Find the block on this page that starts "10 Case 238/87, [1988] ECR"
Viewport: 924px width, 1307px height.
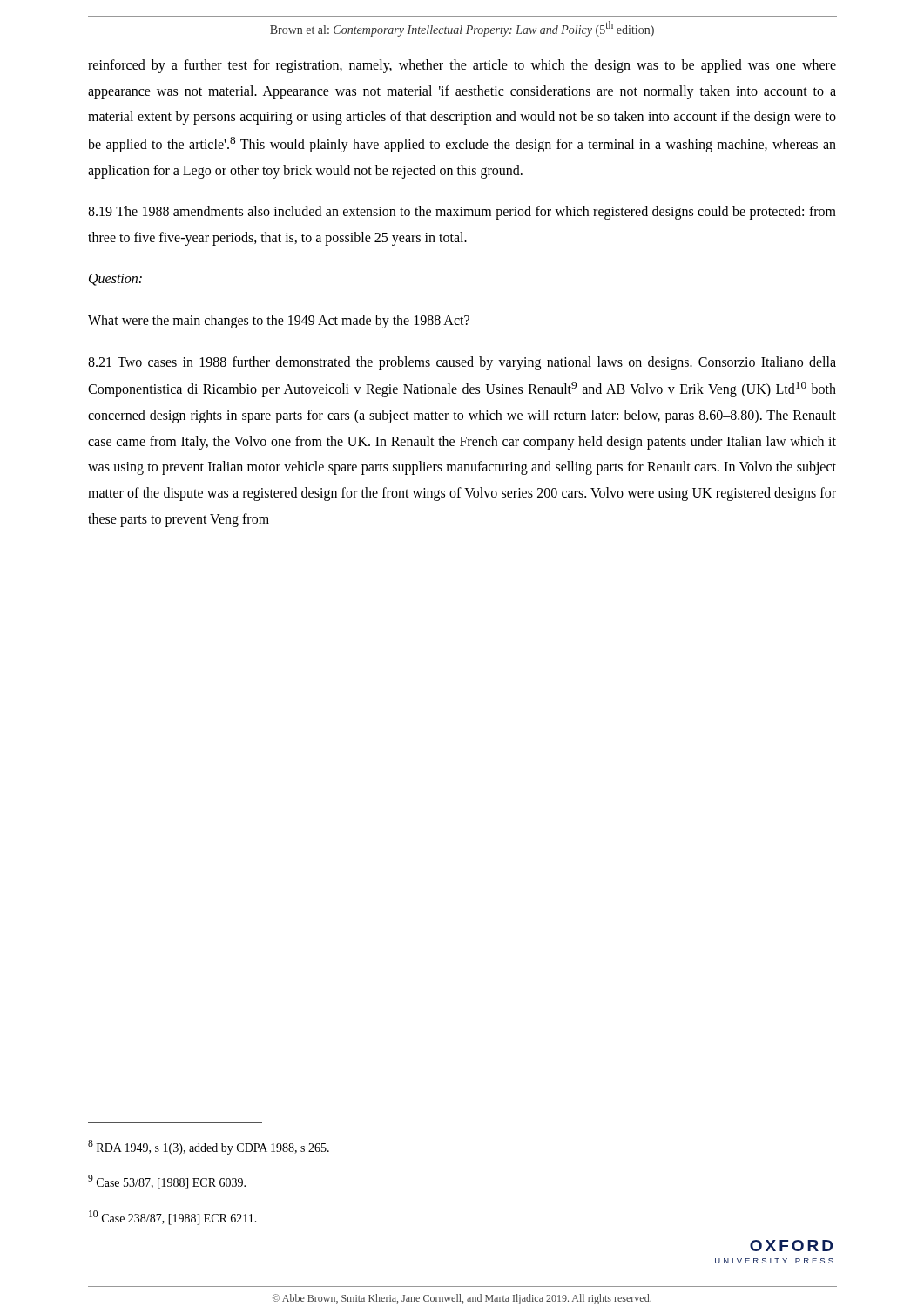point(173,1218)
